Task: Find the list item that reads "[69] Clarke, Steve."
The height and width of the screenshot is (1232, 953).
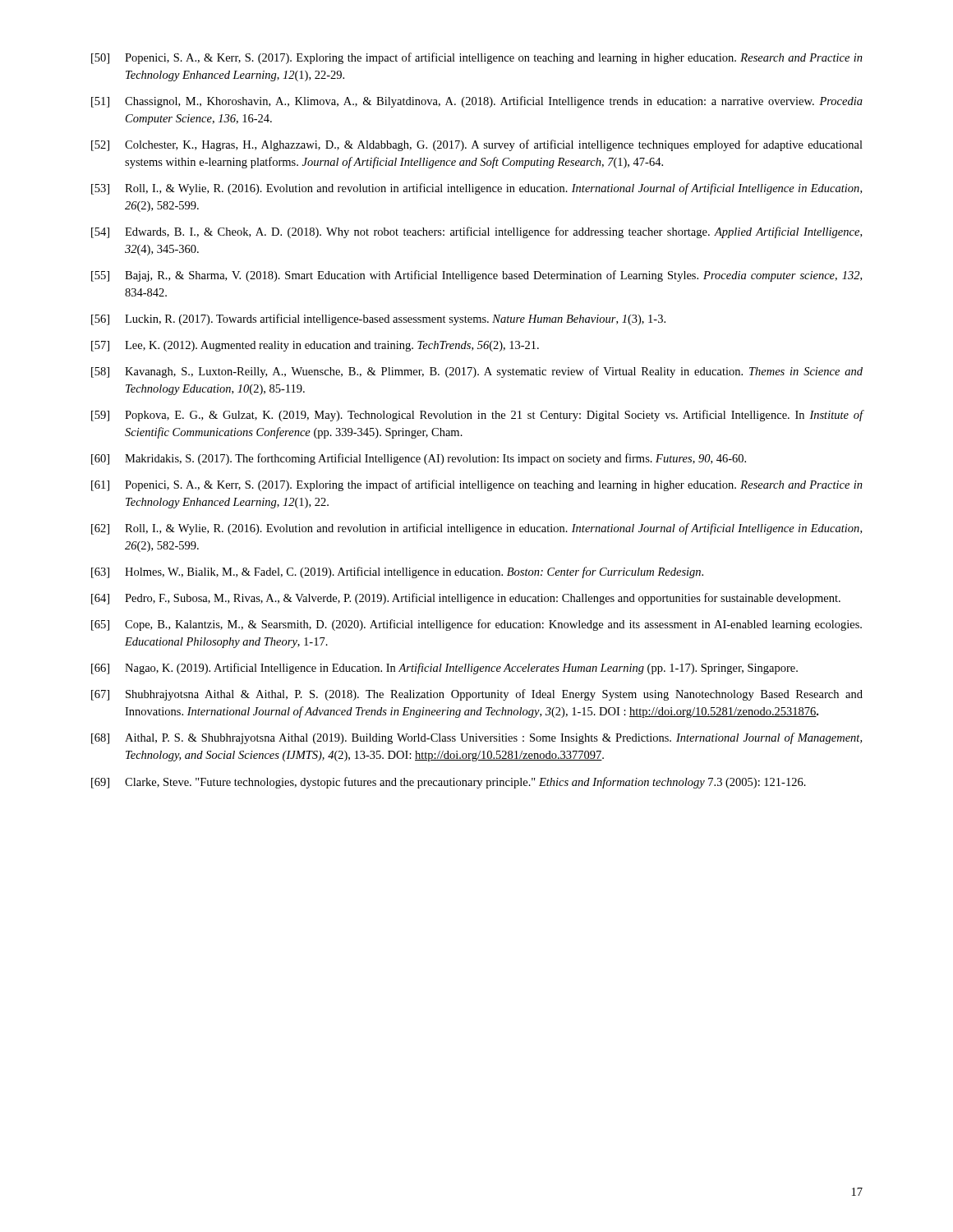Action: 476,782
